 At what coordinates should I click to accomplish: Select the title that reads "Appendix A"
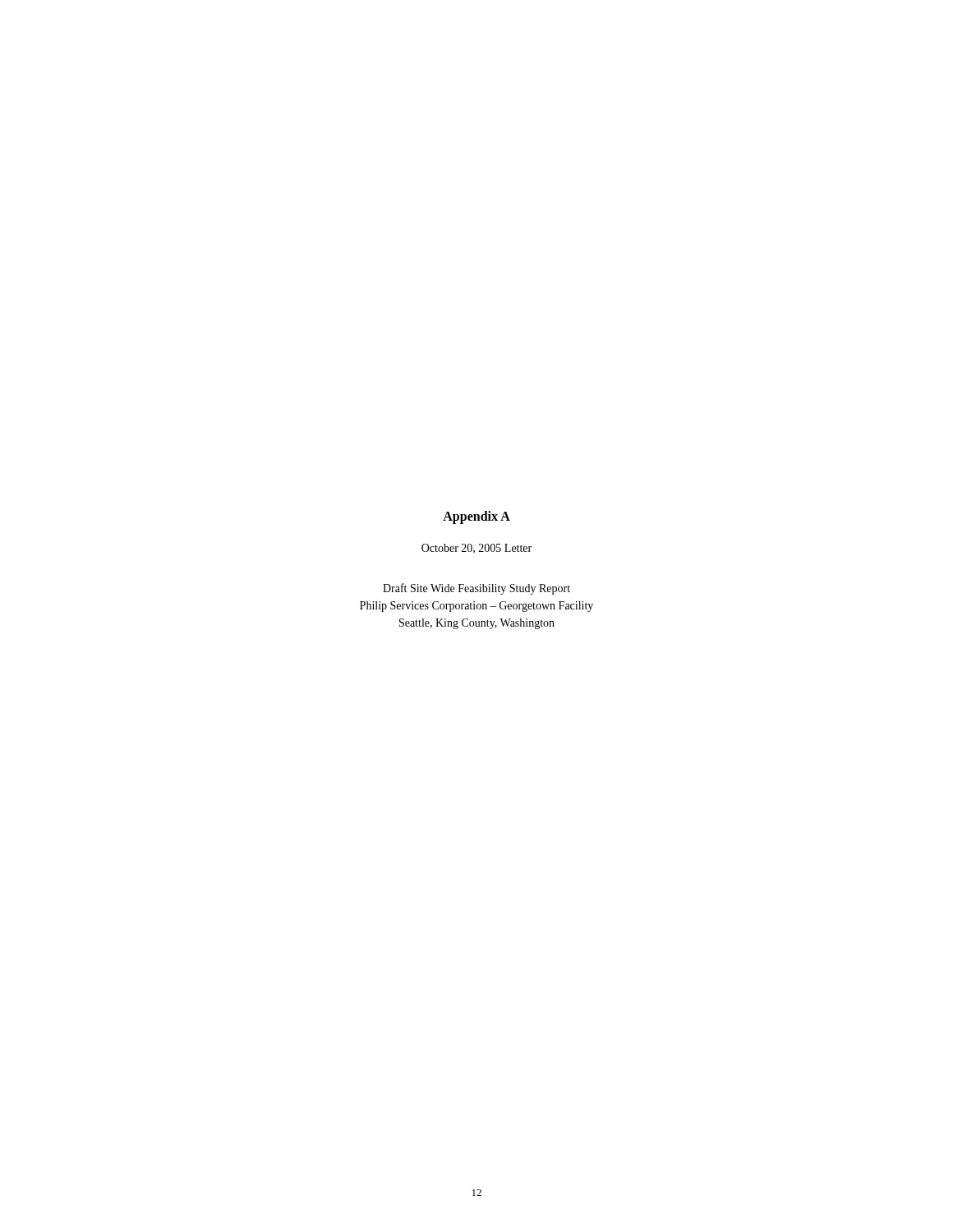[x=476, y=516]
